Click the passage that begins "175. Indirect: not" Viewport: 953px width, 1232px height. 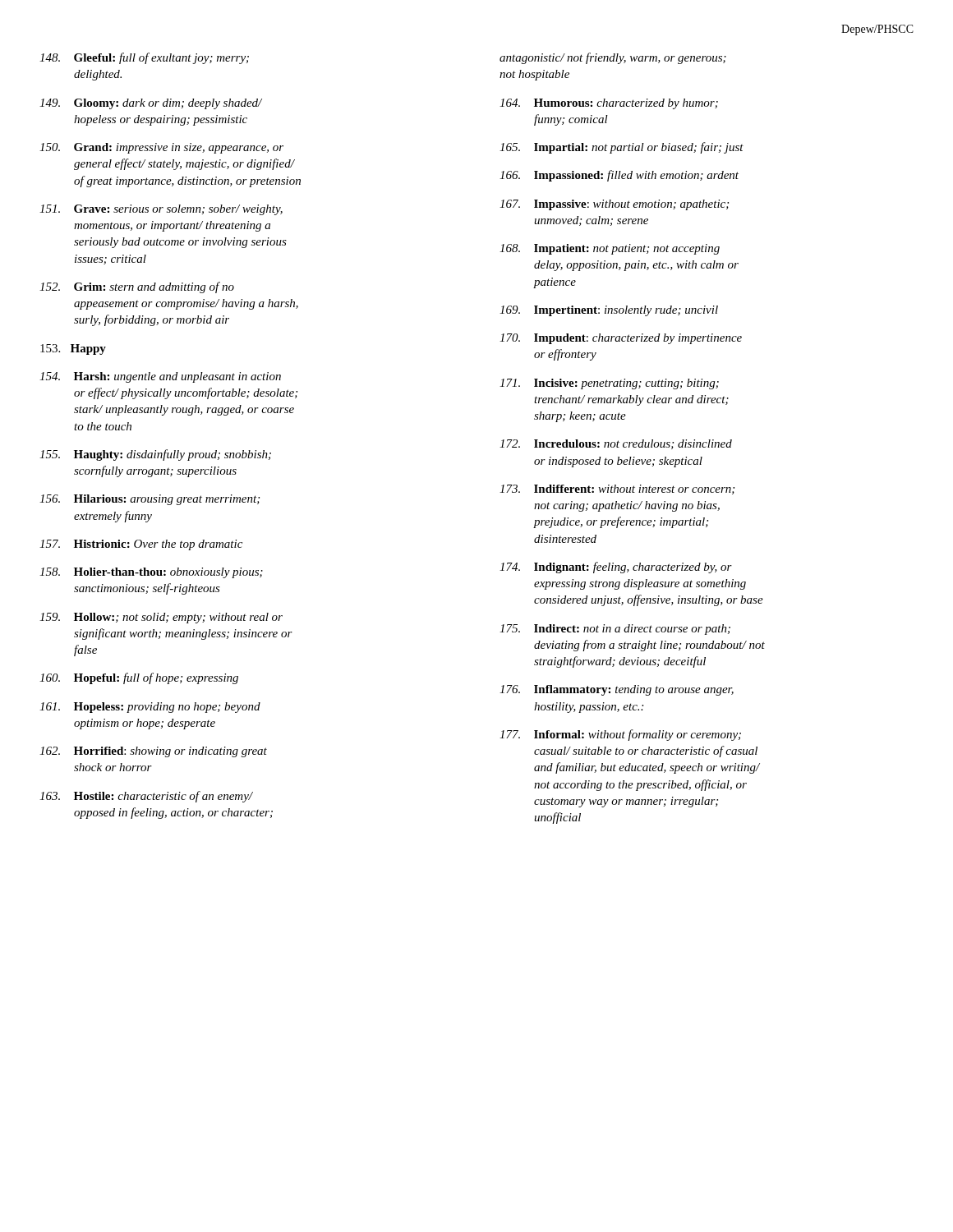713,645
